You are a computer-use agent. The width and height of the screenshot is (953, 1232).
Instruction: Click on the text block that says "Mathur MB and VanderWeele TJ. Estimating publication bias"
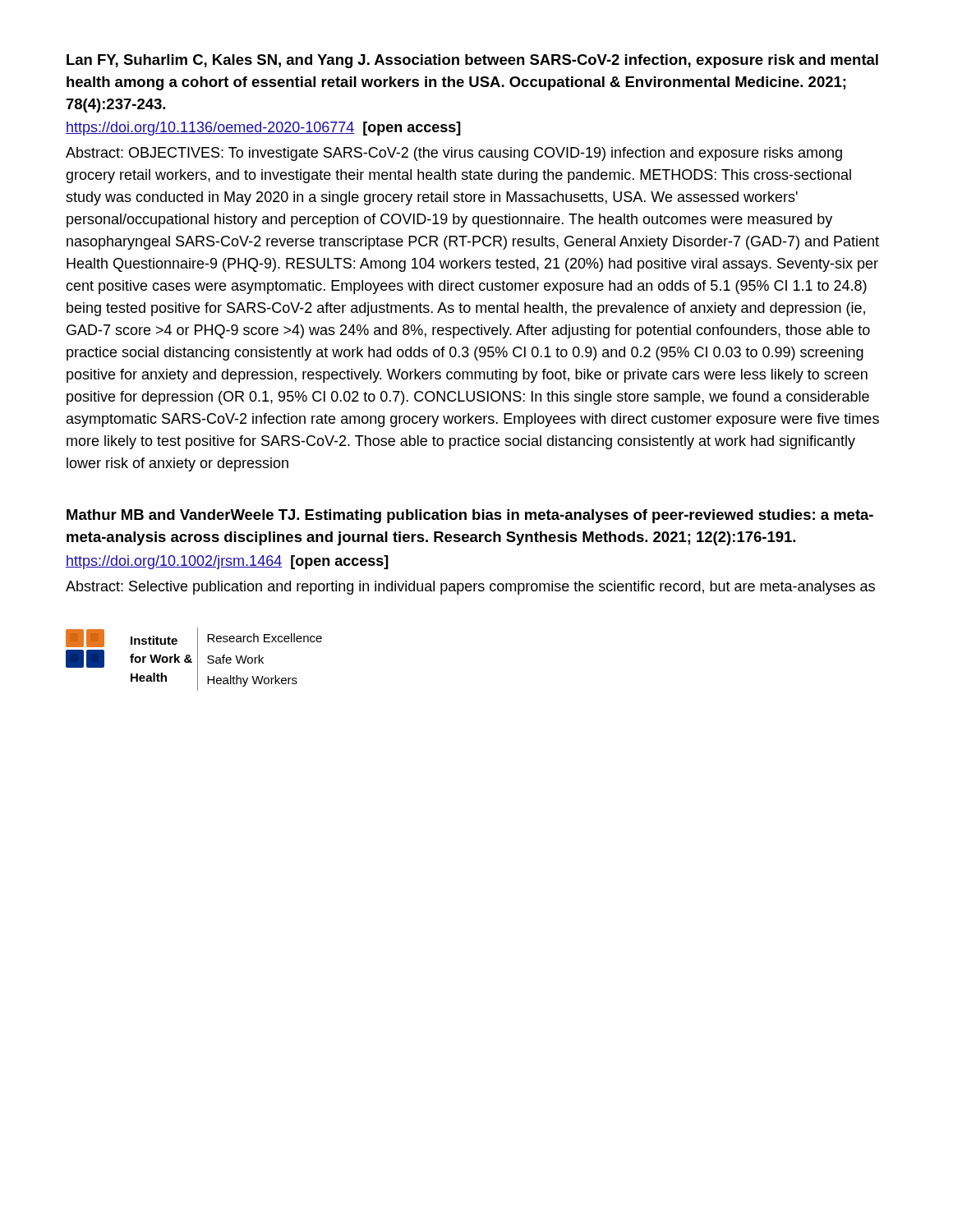click(x=476, y=551)
